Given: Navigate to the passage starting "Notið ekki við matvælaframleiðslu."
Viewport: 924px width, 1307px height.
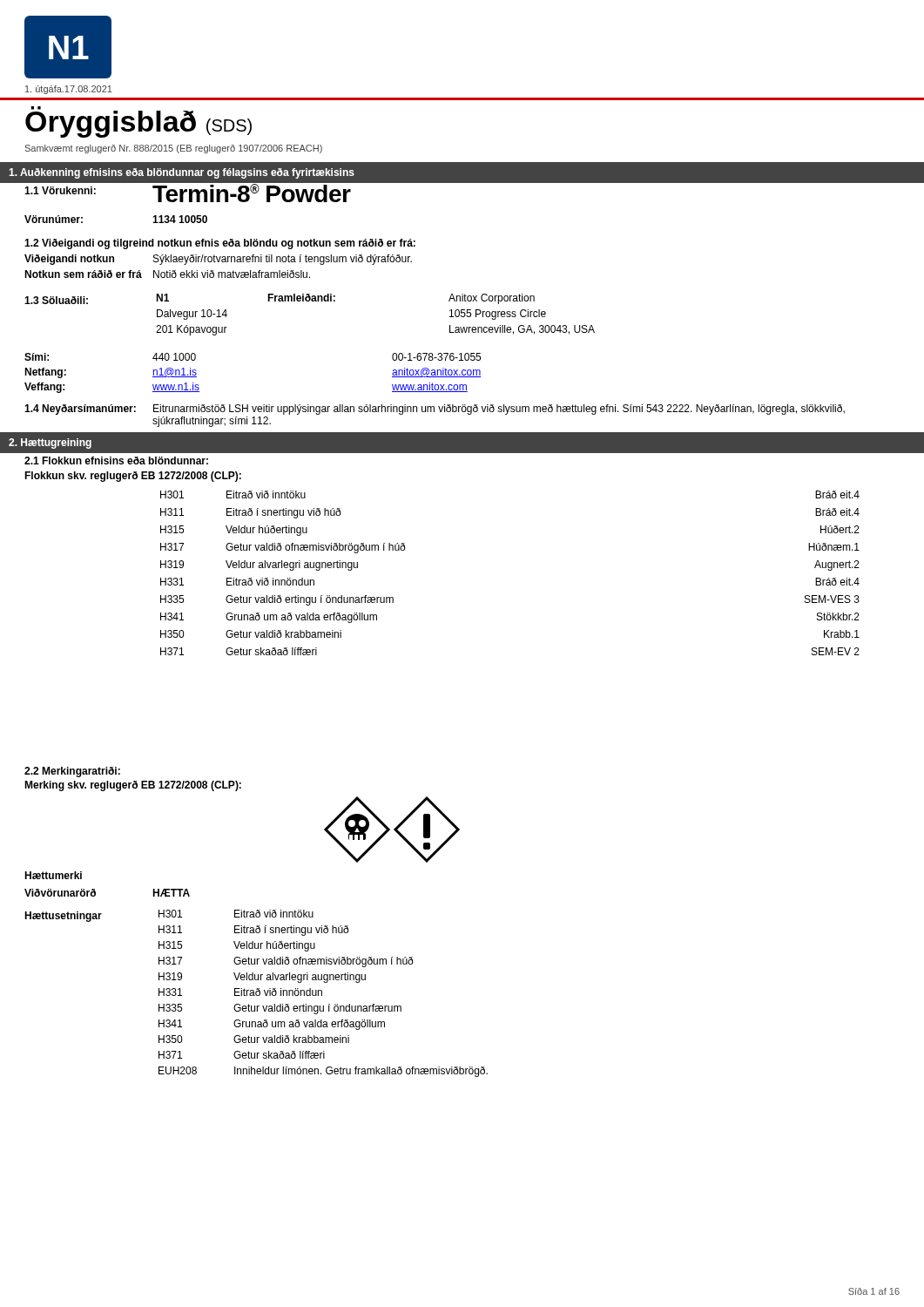Looking at the screenshot, I should click(232, 274).
